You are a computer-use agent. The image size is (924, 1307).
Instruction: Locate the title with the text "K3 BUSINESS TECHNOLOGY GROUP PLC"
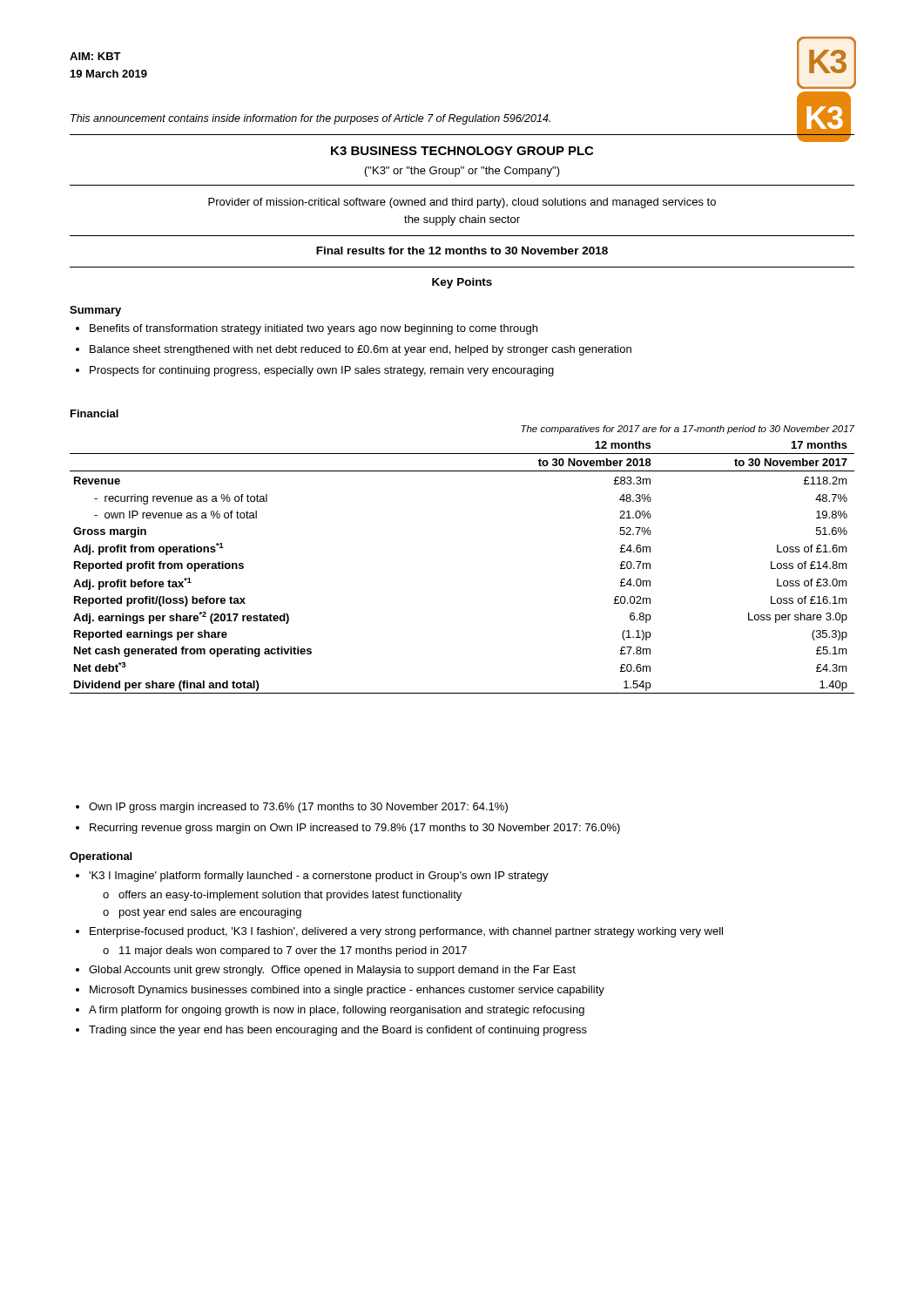click(462, 150)
